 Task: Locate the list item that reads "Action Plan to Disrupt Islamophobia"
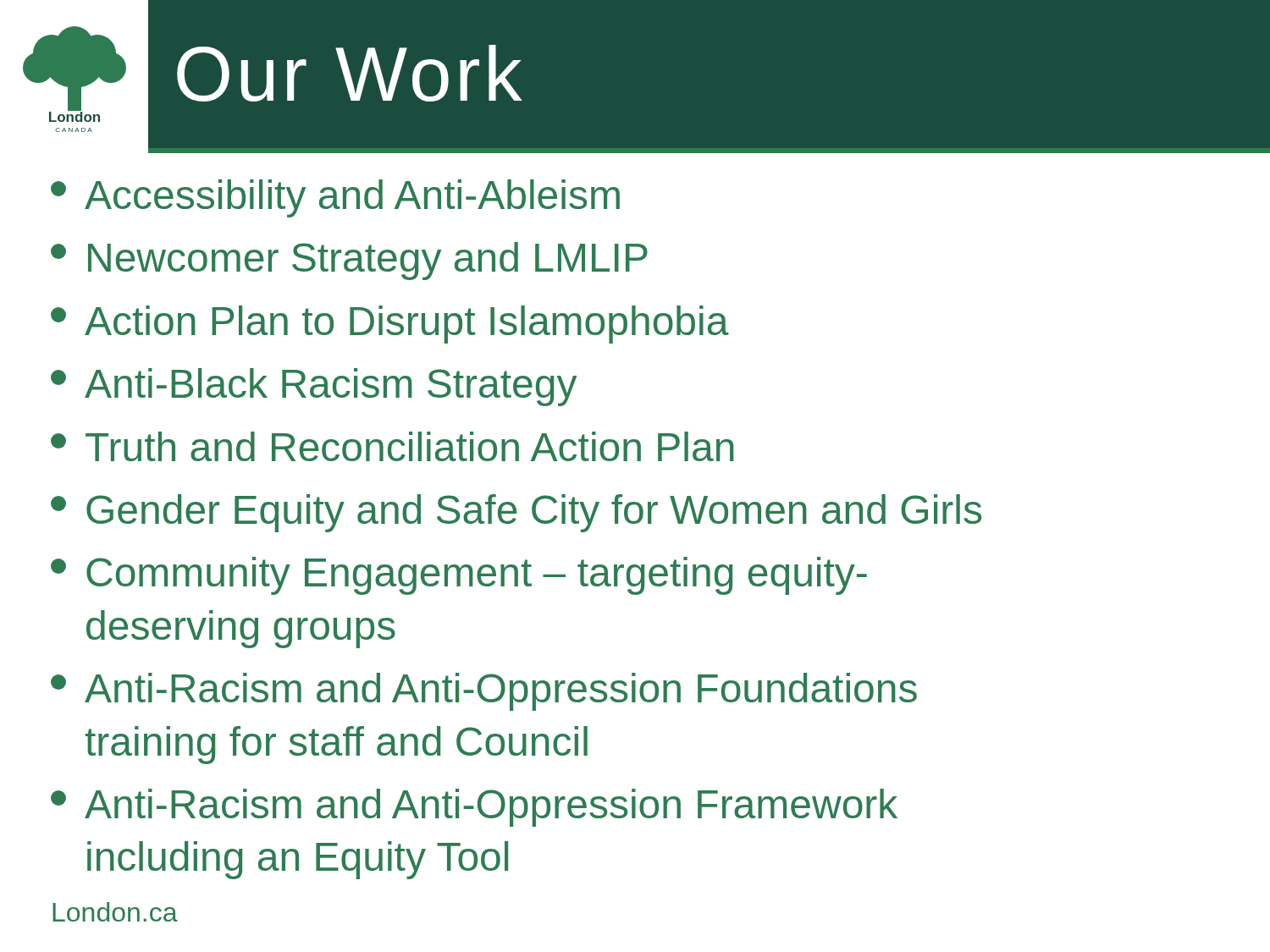pyautogui.click(x=635, y=322)
